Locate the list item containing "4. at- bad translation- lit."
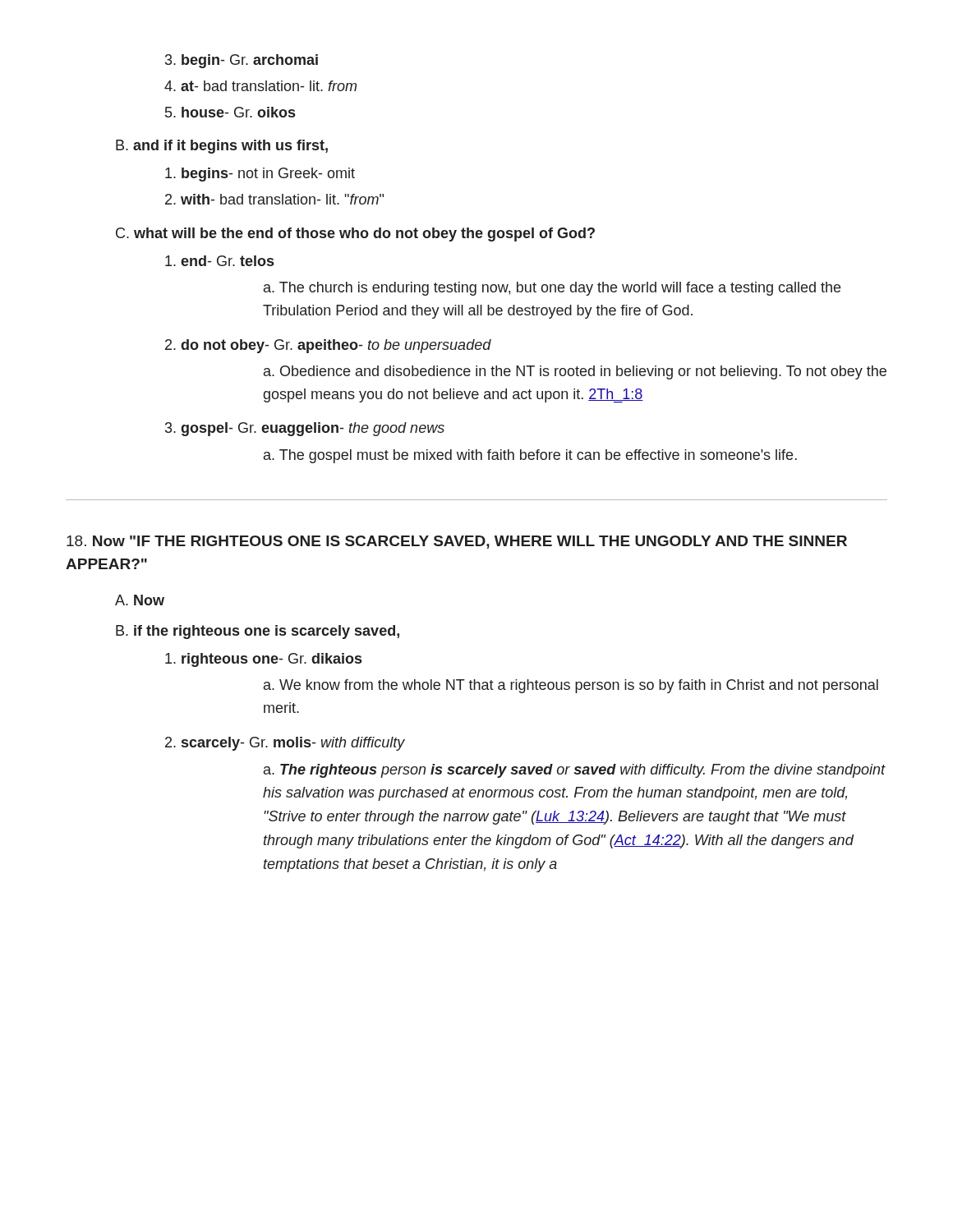 coord(261,86)
